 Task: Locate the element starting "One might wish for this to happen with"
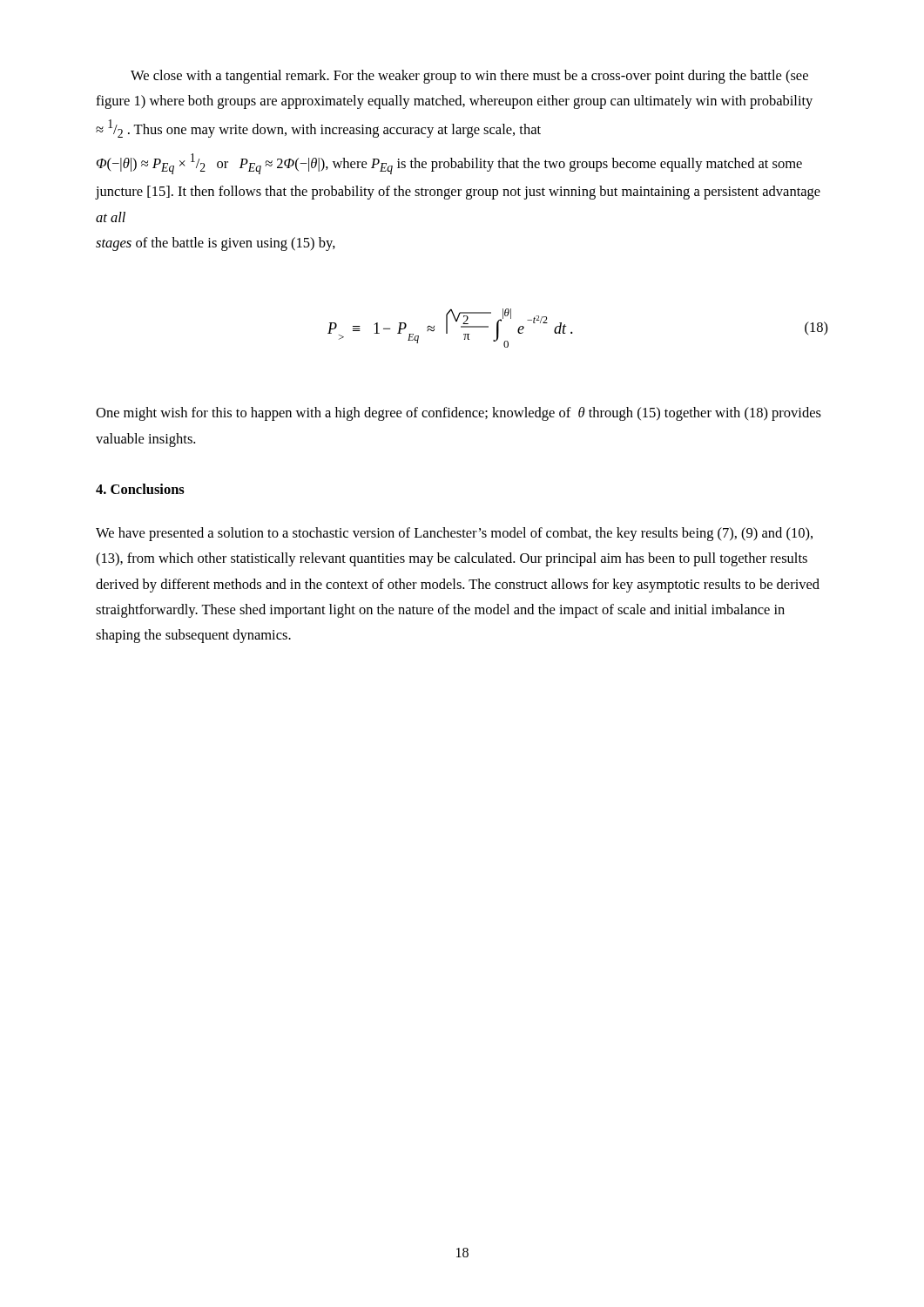[x=462, y=426]
